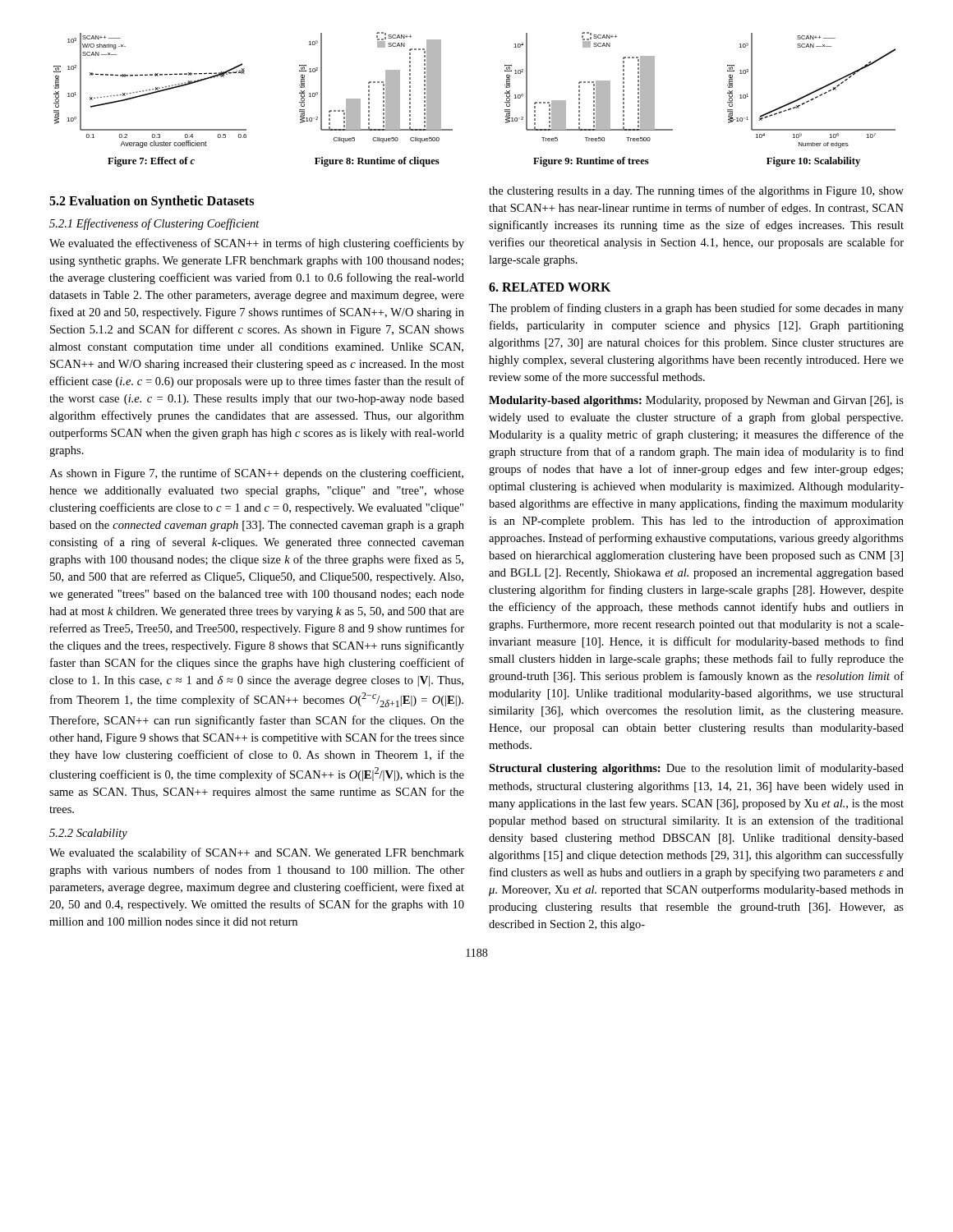Locate the caption that reads "Figure 7: Effect of c"
Screen dimensions: 1232x953
coord(151,161)
